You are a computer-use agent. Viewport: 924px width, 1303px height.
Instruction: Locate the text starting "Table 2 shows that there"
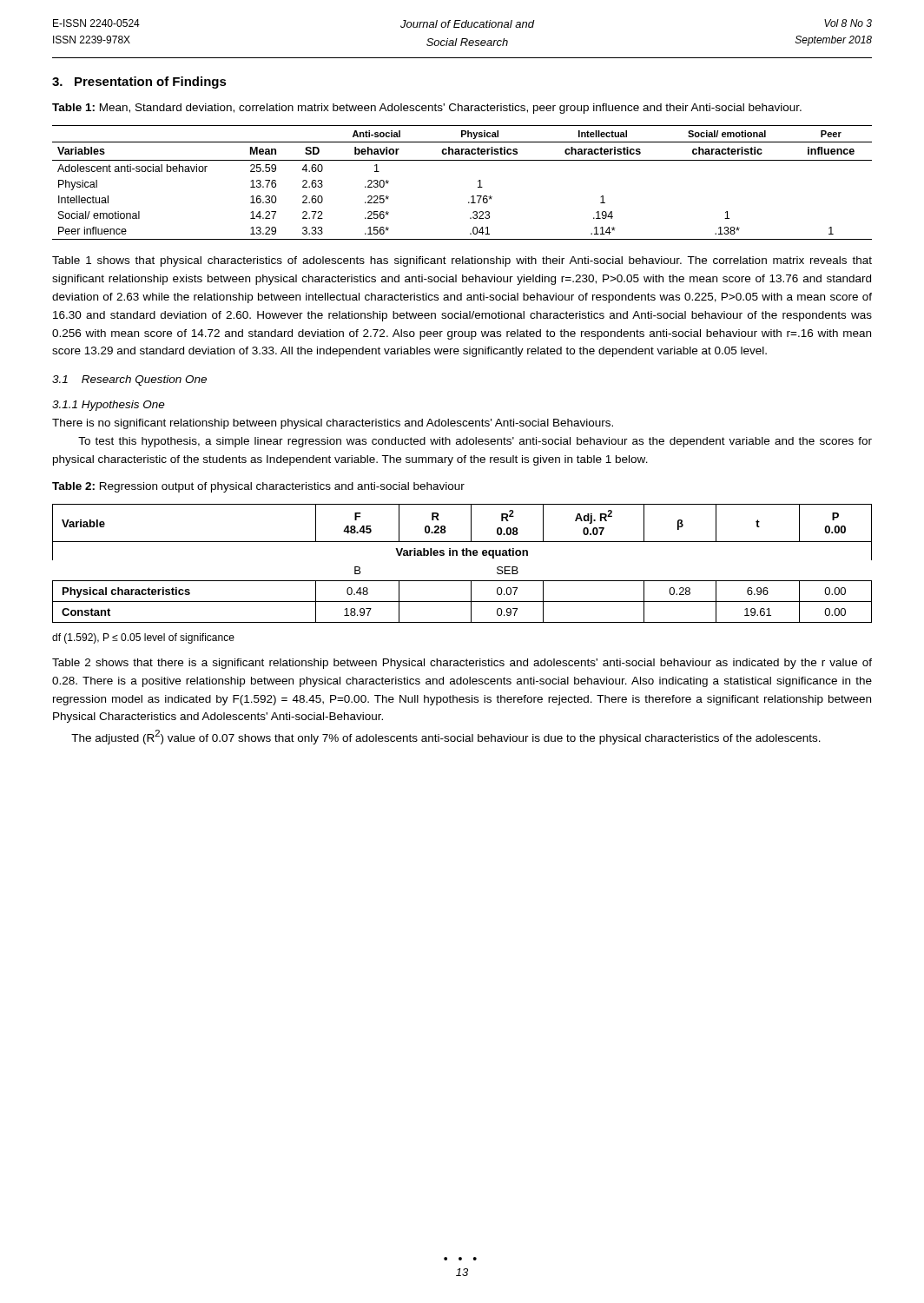462,700
